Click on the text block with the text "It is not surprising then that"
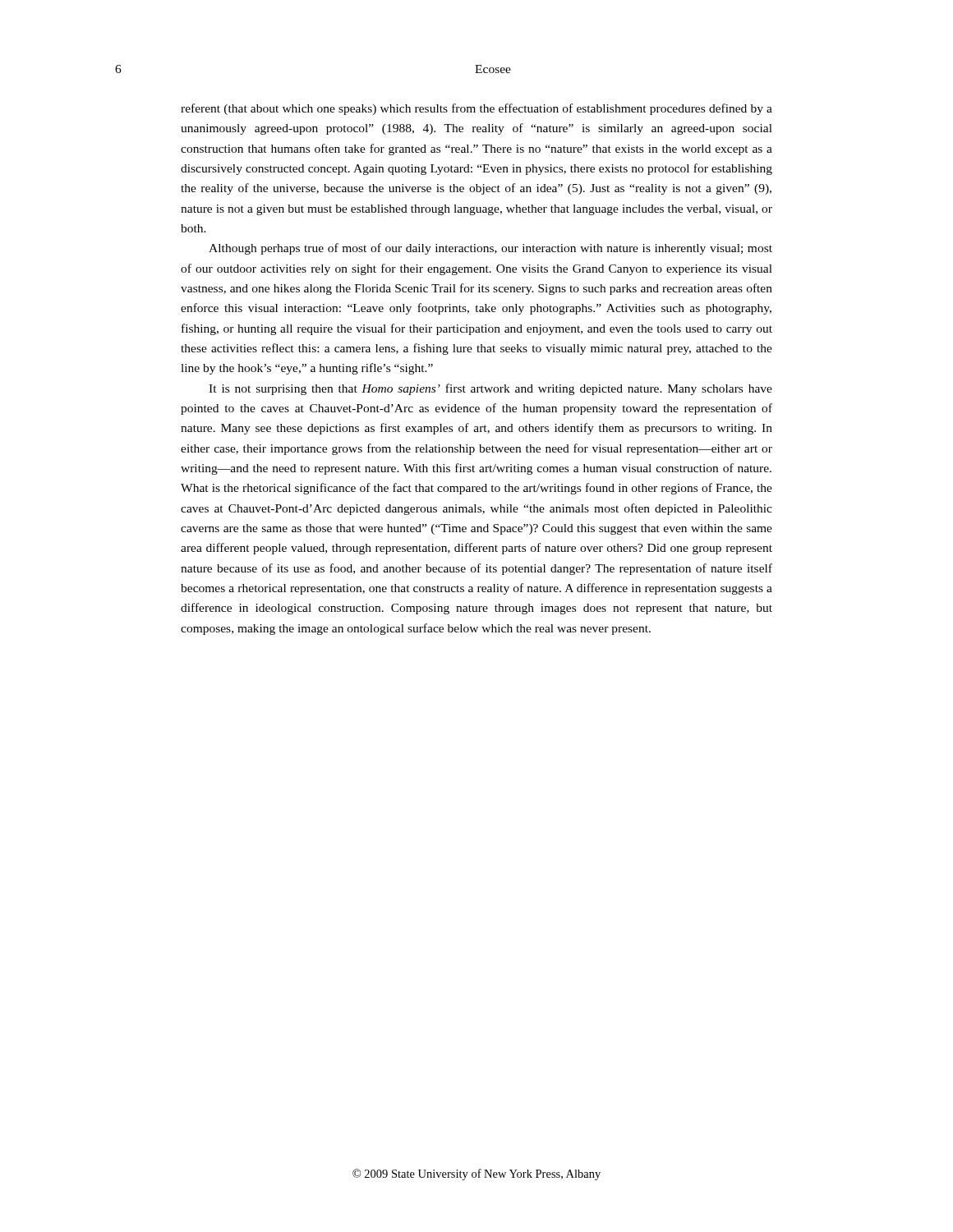 point(476,508)
